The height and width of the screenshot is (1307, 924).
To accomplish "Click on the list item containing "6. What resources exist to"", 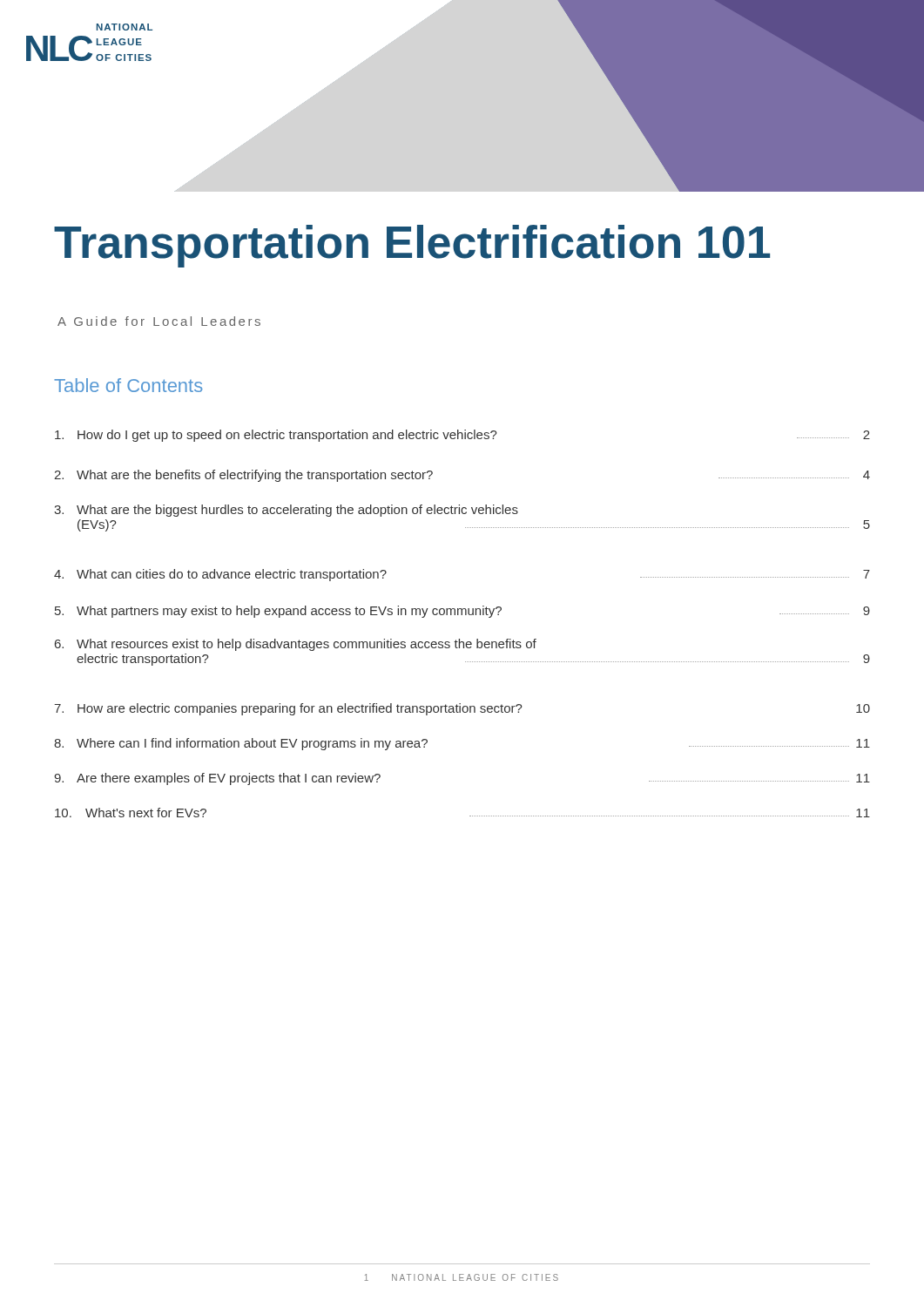I will tap(462, 651).
